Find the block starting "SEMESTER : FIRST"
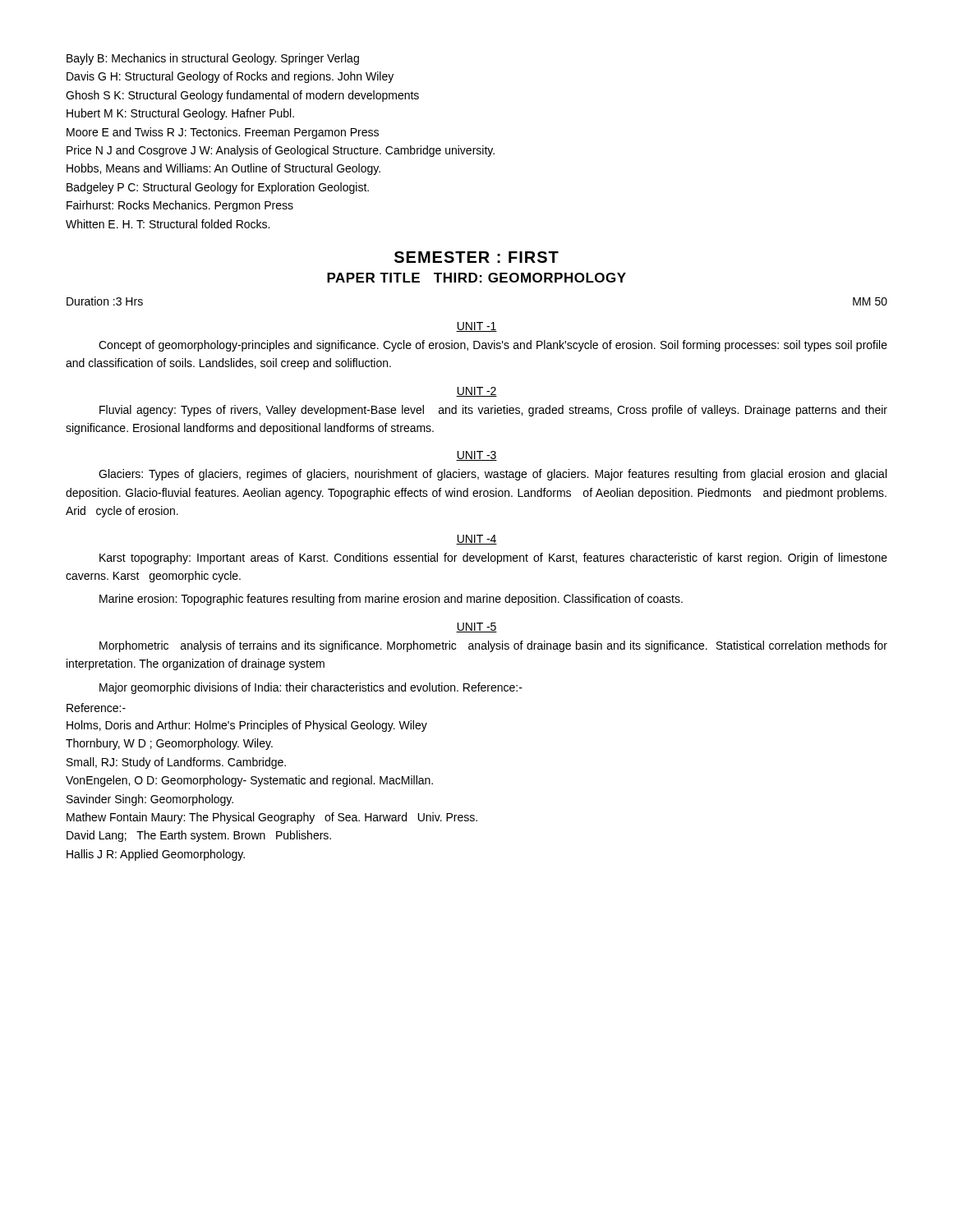 coord(476,257)
